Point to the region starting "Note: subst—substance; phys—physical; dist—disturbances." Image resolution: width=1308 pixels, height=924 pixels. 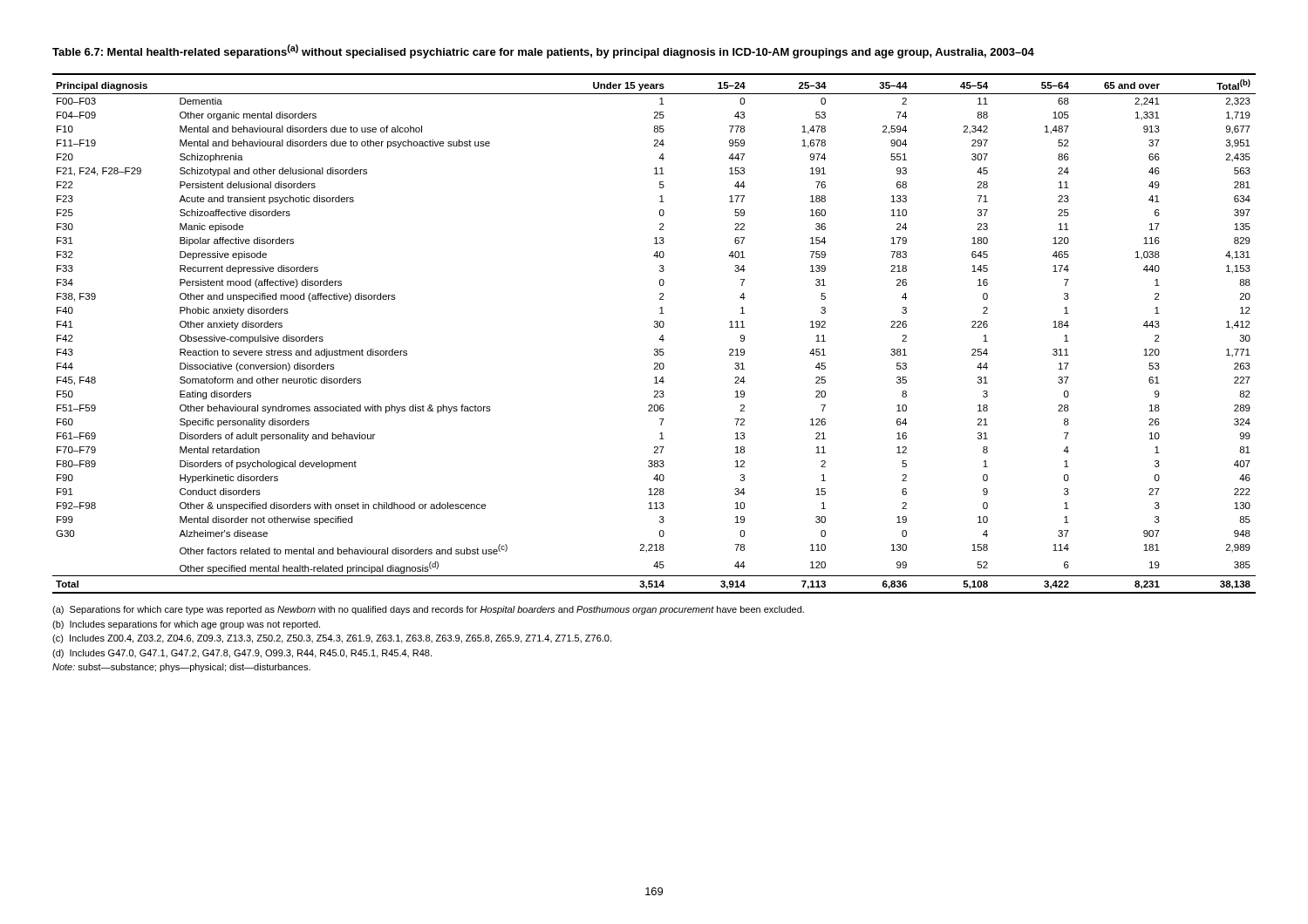(181, 668)
